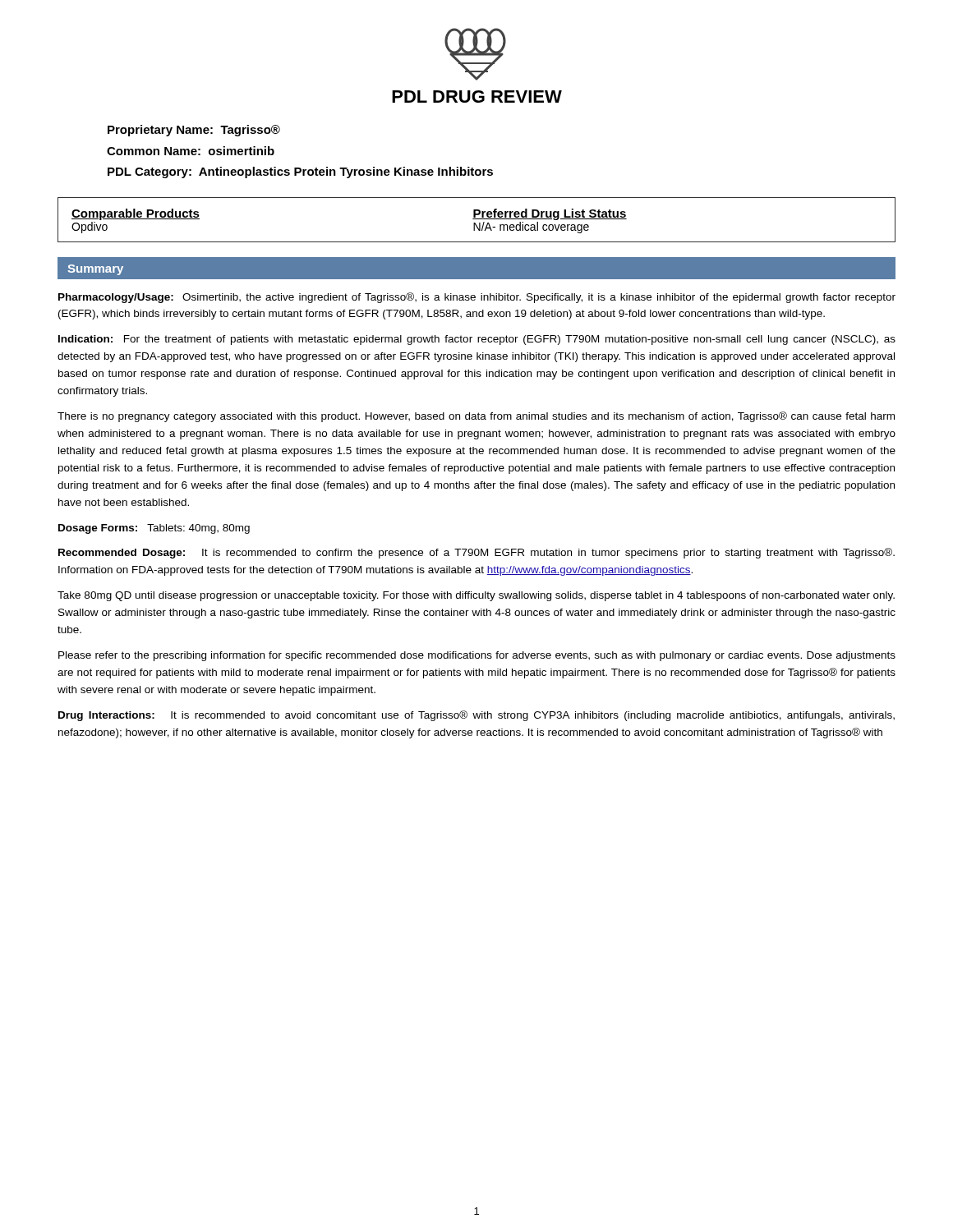Image resolution: width=953 pixels, height=1232 pixels.
Task: Locate the text "PDL DRUG REVIEW"
Action: 476,97
